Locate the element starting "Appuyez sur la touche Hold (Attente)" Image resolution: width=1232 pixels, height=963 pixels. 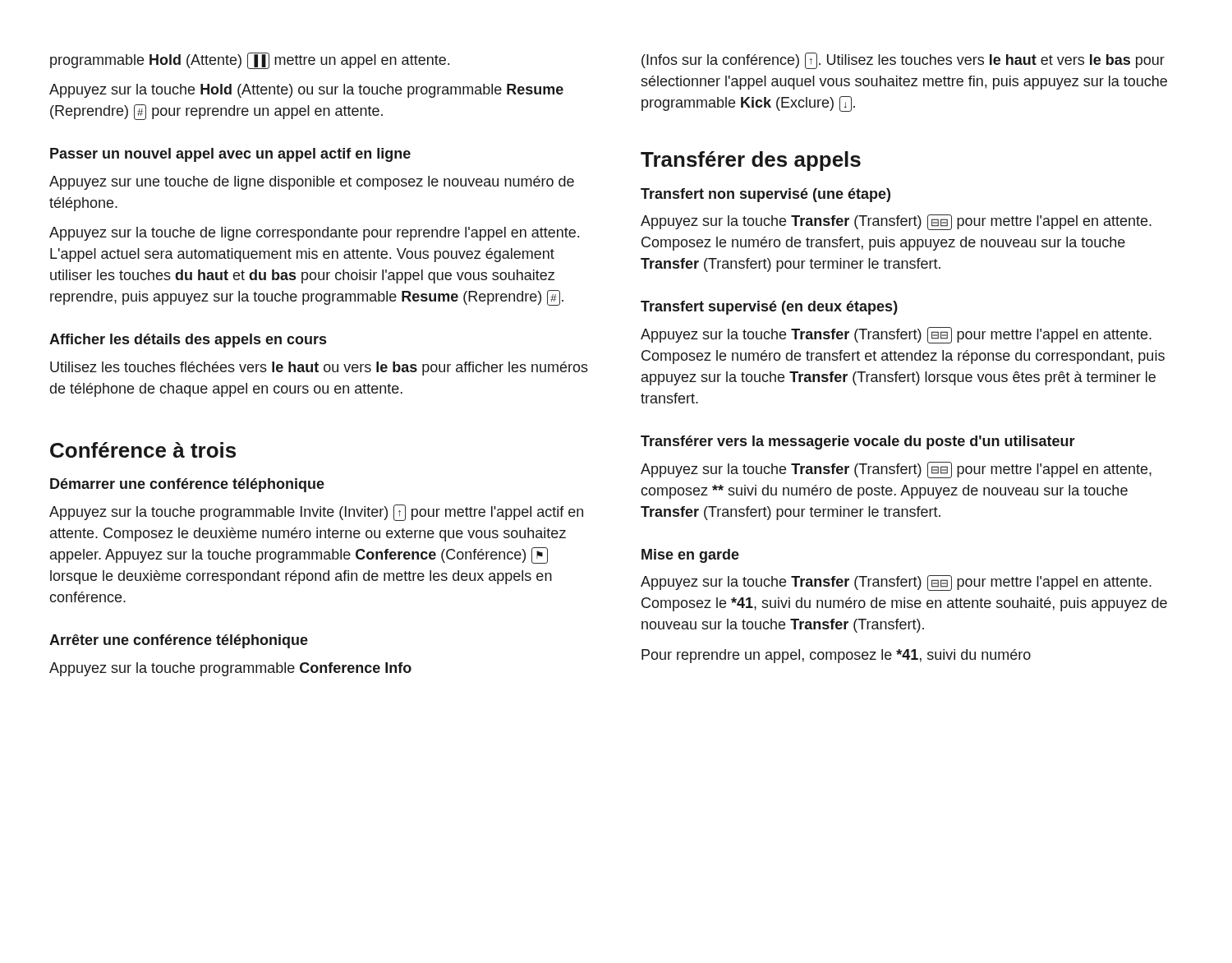click(x=320, y=100)
